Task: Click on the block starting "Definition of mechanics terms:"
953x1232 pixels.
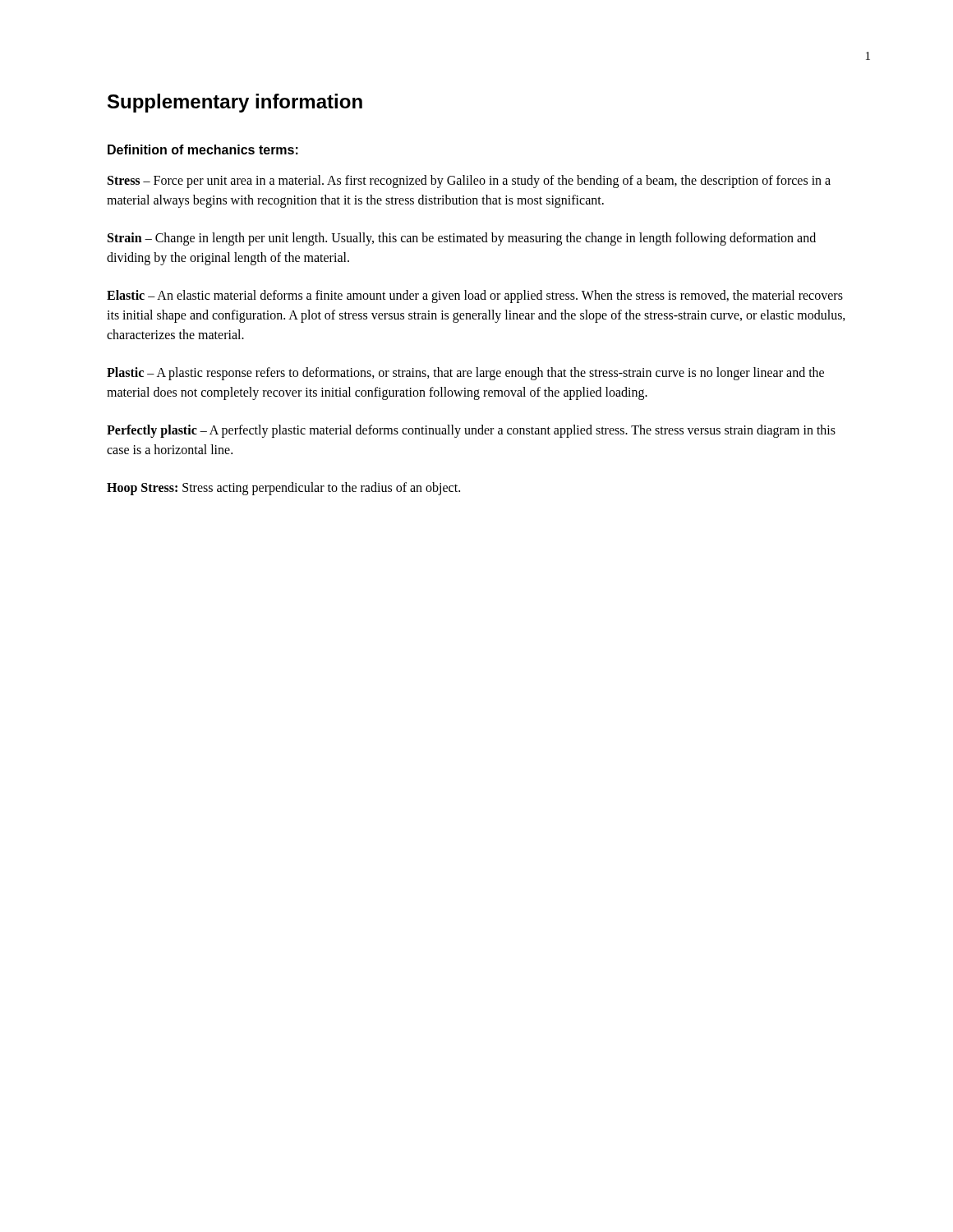Action: coord(203,150)
